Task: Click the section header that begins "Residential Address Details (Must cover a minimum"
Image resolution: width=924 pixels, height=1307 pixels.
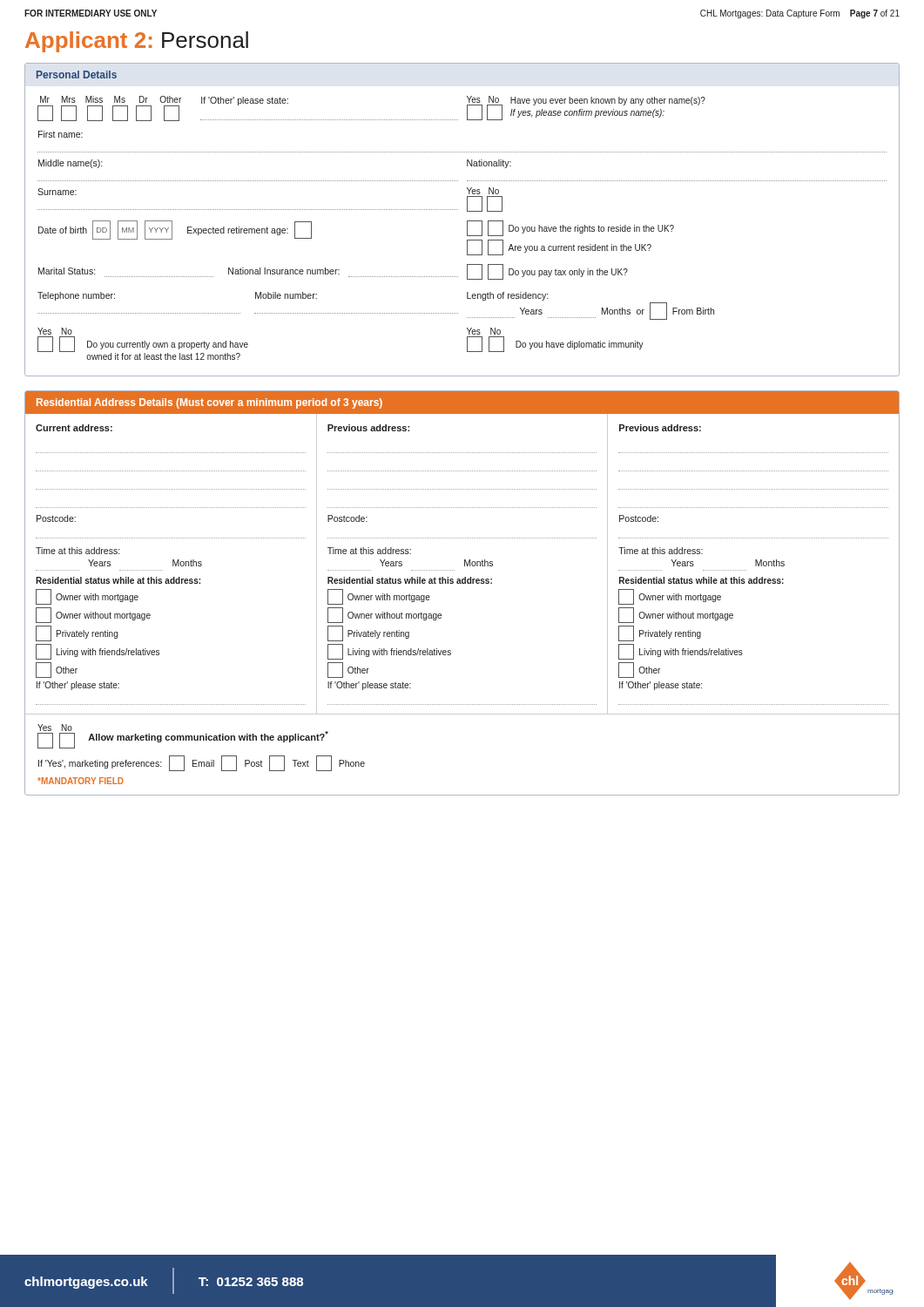Action: coord(209,403)
